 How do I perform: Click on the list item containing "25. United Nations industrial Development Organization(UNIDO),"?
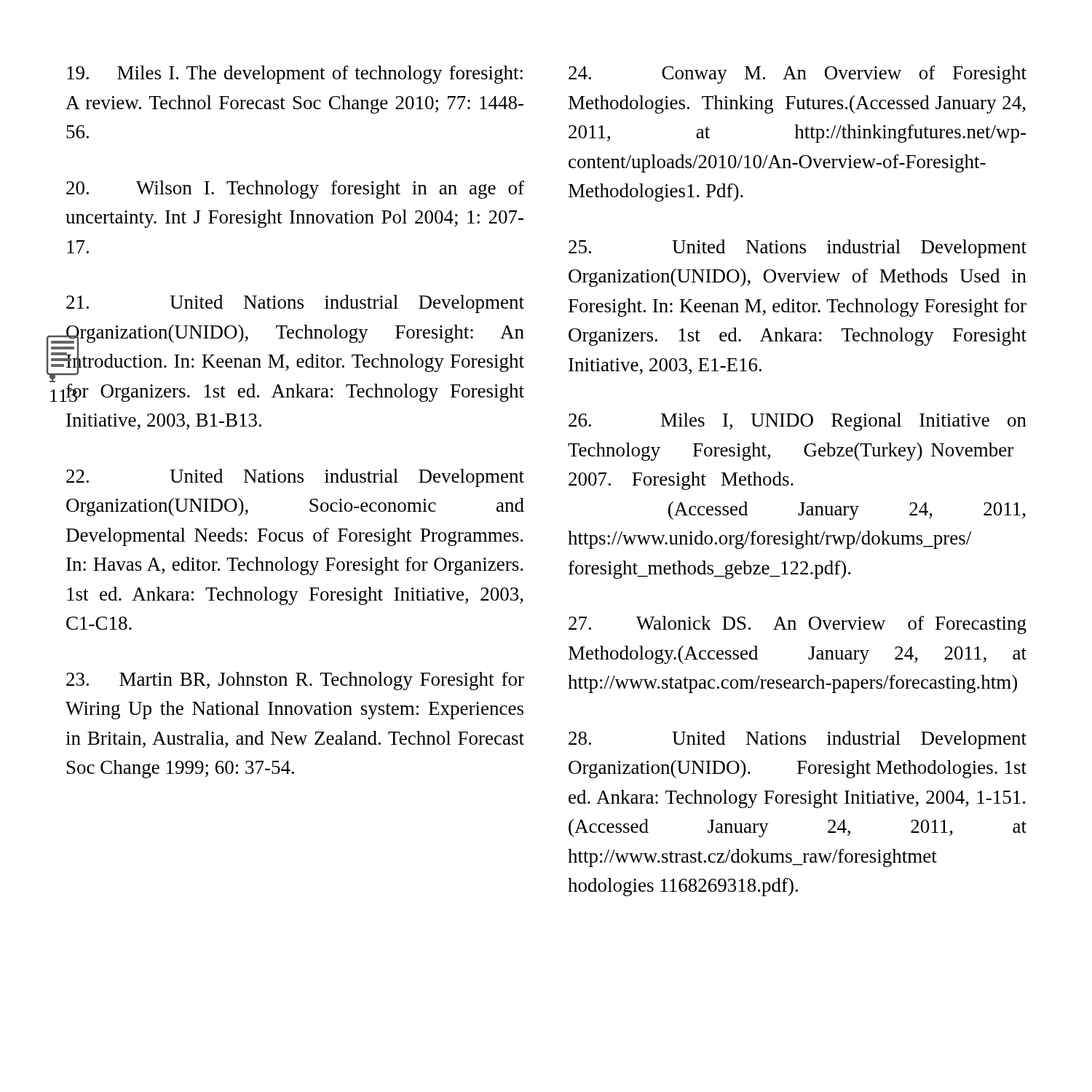(x=797, y=305)
